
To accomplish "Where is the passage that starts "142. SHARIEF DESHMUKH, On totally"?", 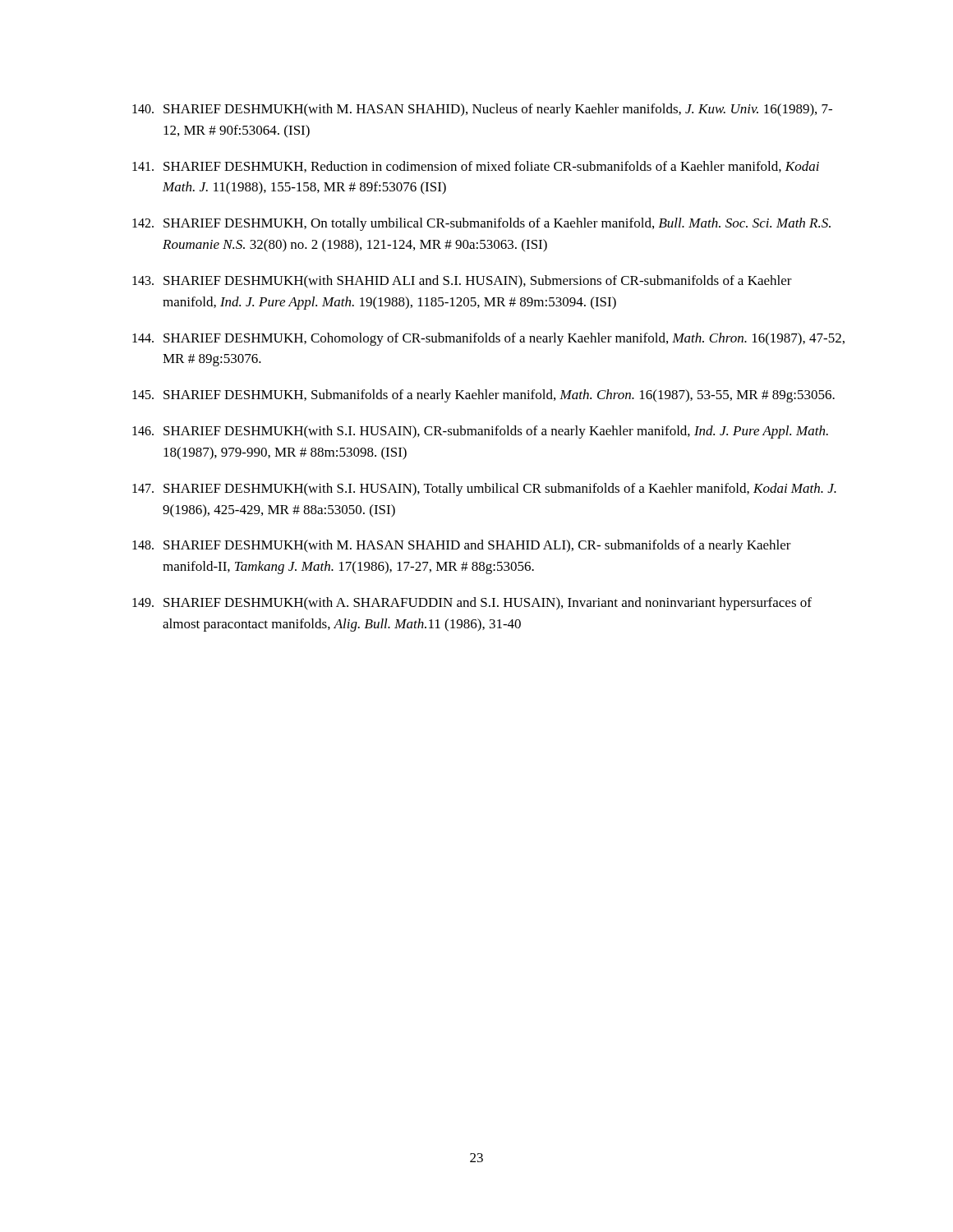I will [476, 234].
